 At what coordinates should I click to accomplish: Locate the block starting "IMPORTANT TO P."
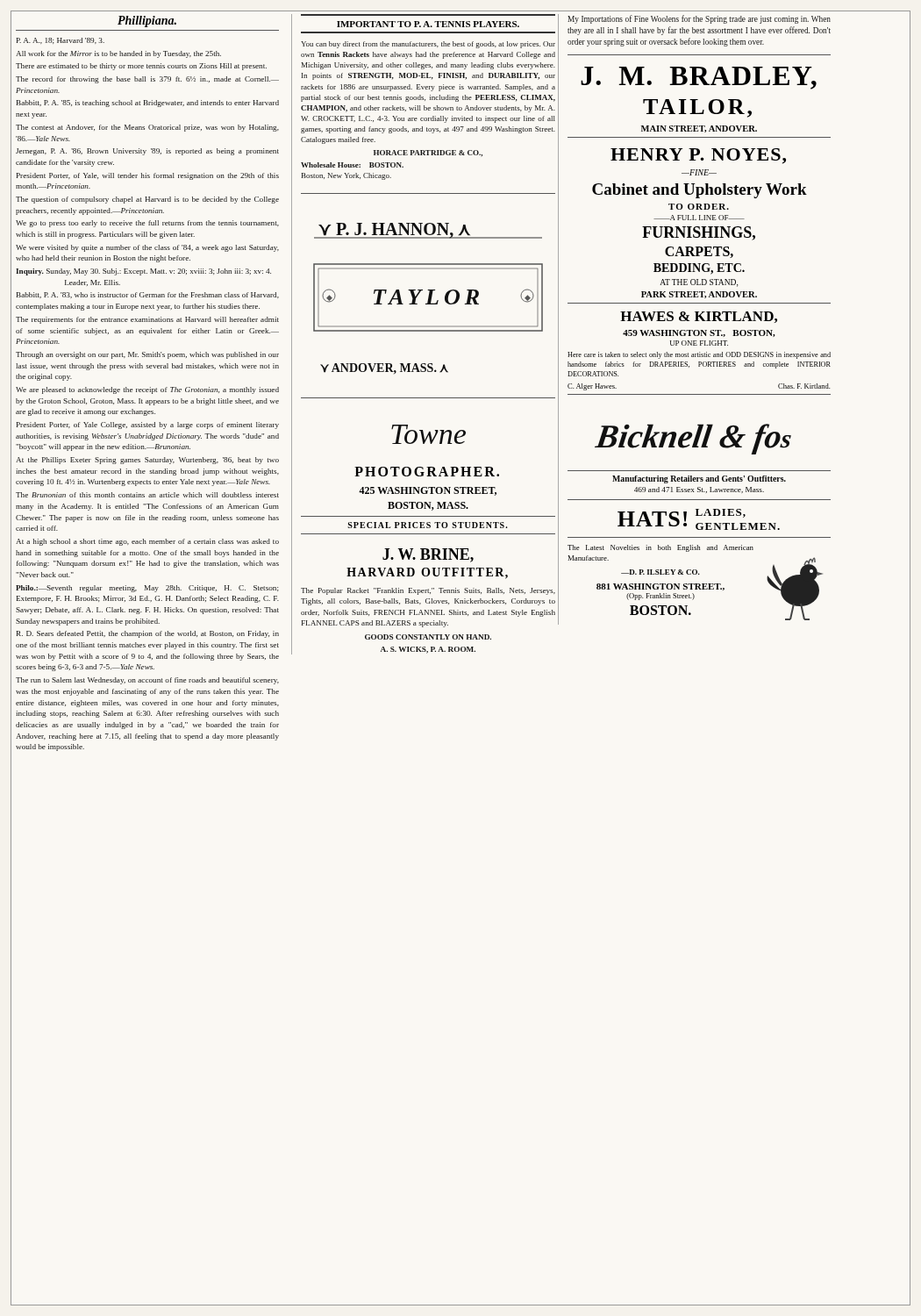pos(428,24)
